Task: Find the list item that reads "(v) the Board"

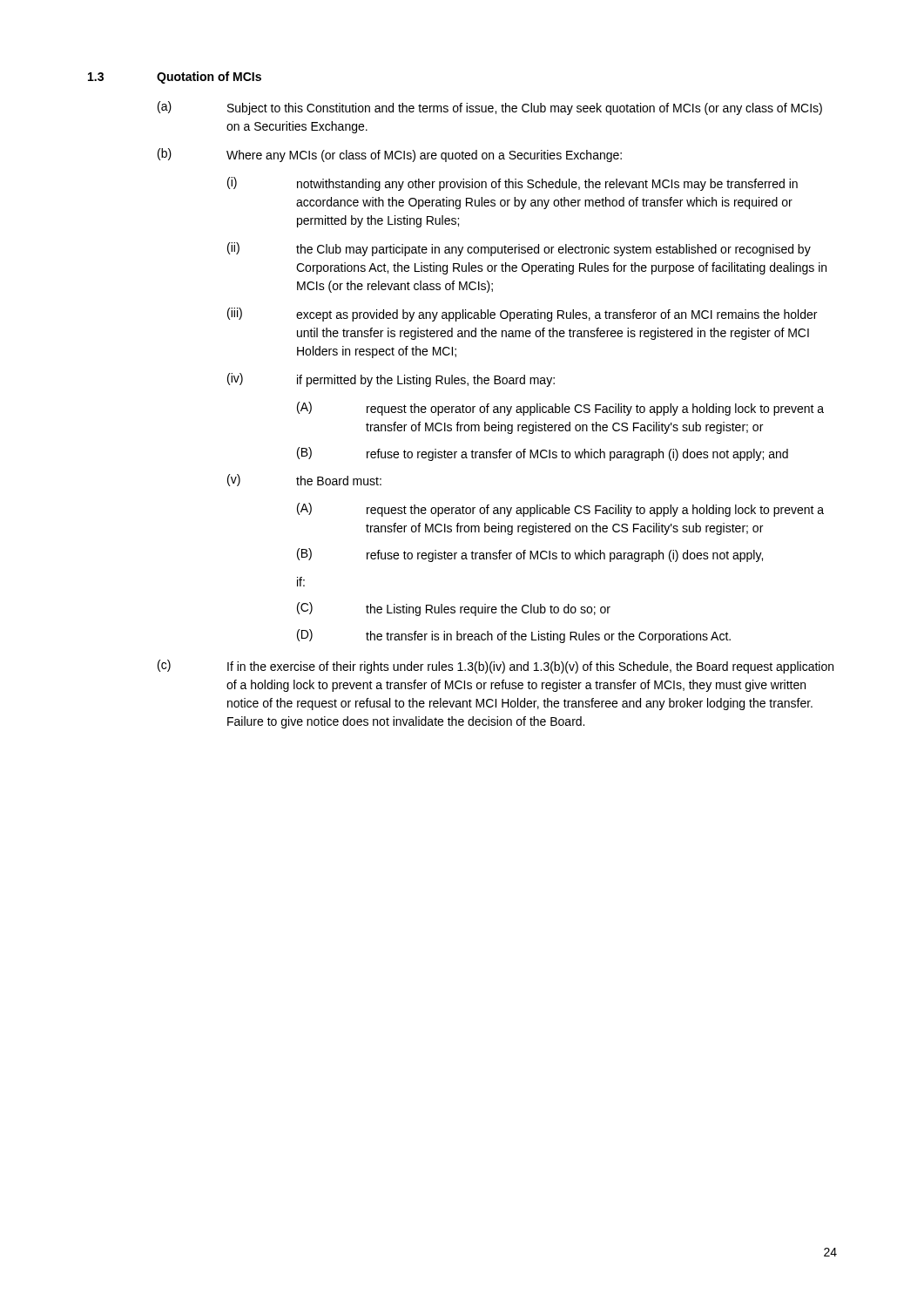Action: tap(304, 480)
